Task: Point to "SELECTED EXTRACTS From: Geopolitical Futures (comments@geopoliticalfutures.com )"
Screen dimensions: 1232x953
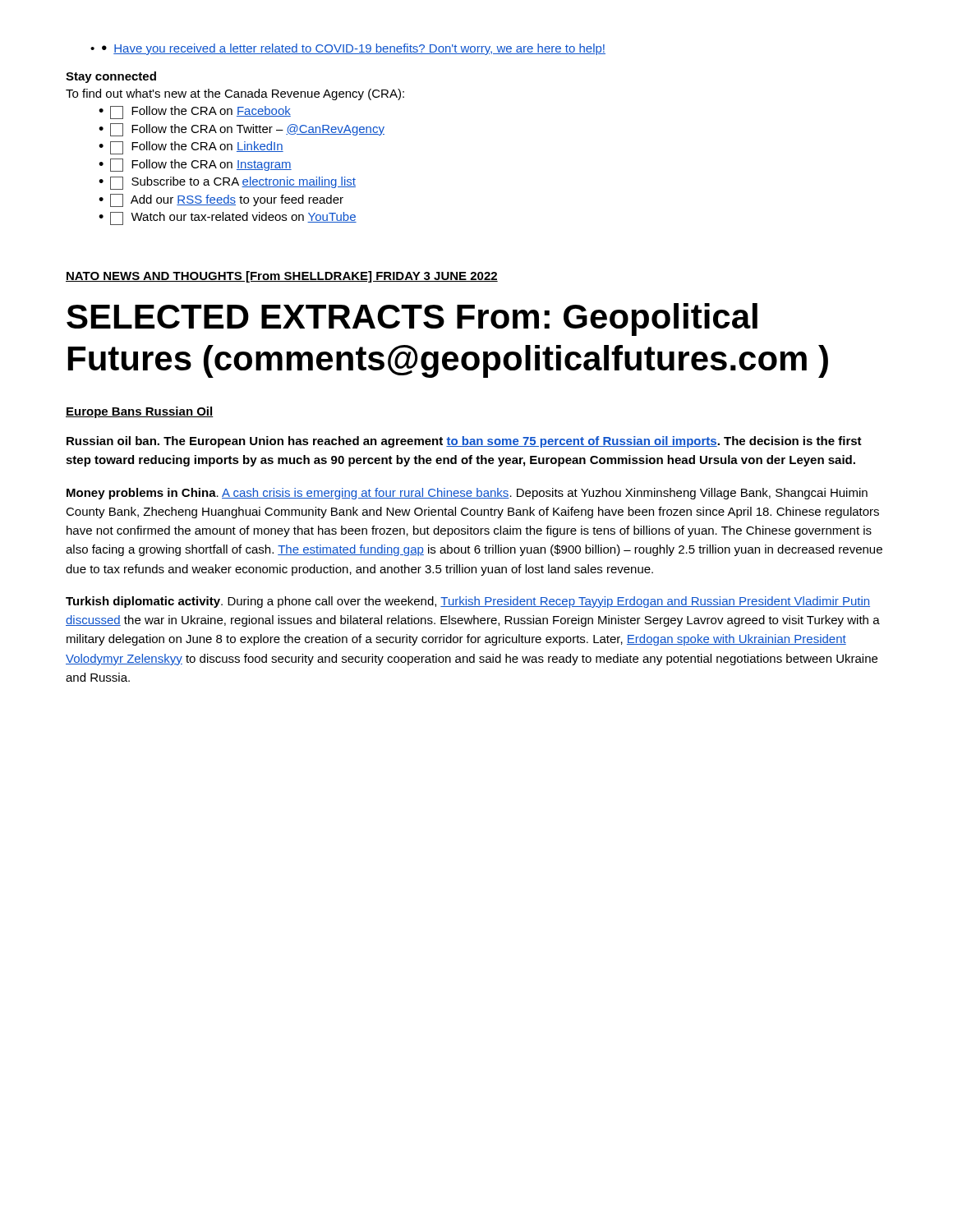Action: click(448, 337)
